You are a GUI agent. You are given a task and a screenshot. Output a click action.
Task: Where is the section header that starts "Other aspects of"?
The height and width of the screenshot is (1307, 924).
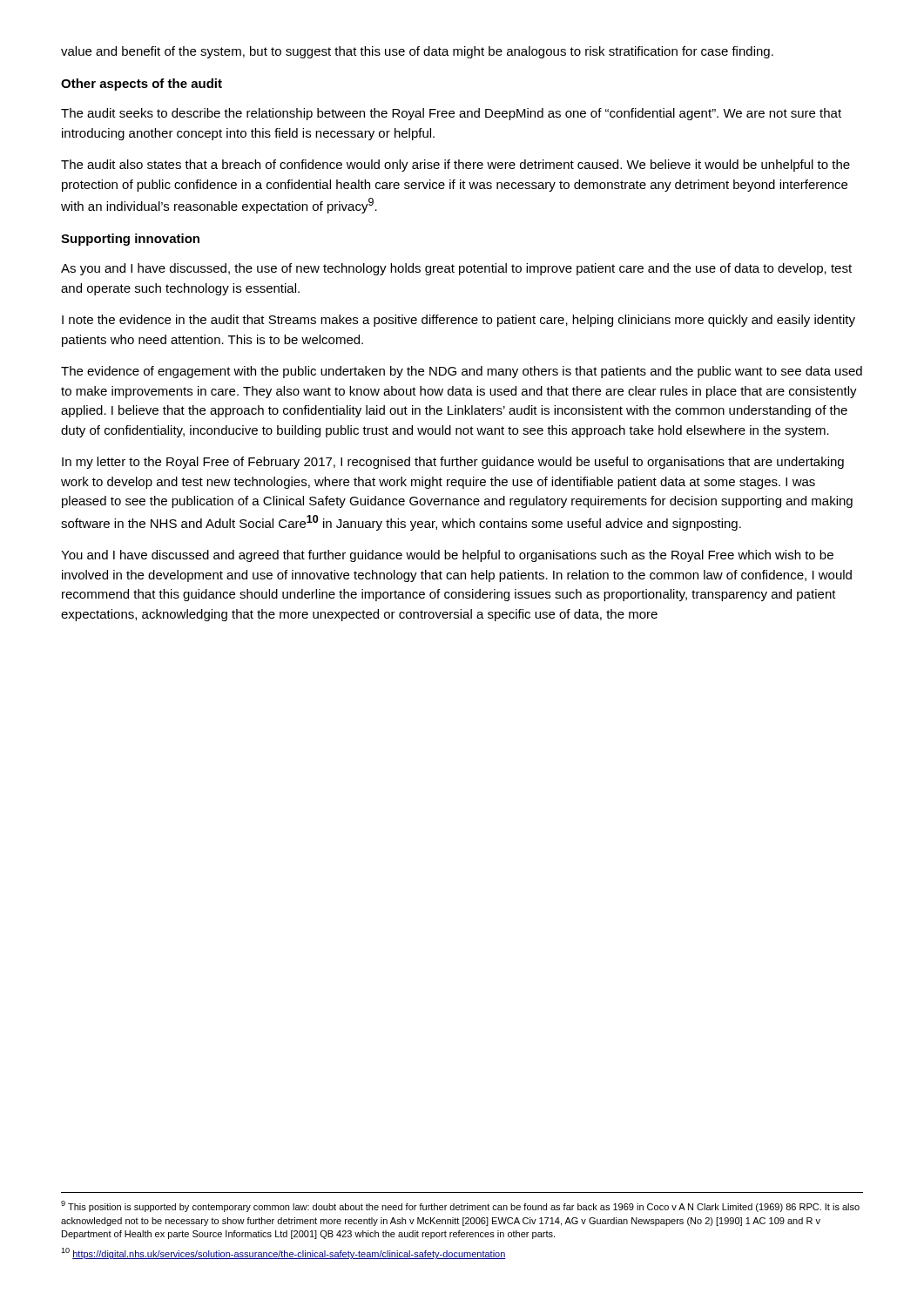click(x=142, y=85)
